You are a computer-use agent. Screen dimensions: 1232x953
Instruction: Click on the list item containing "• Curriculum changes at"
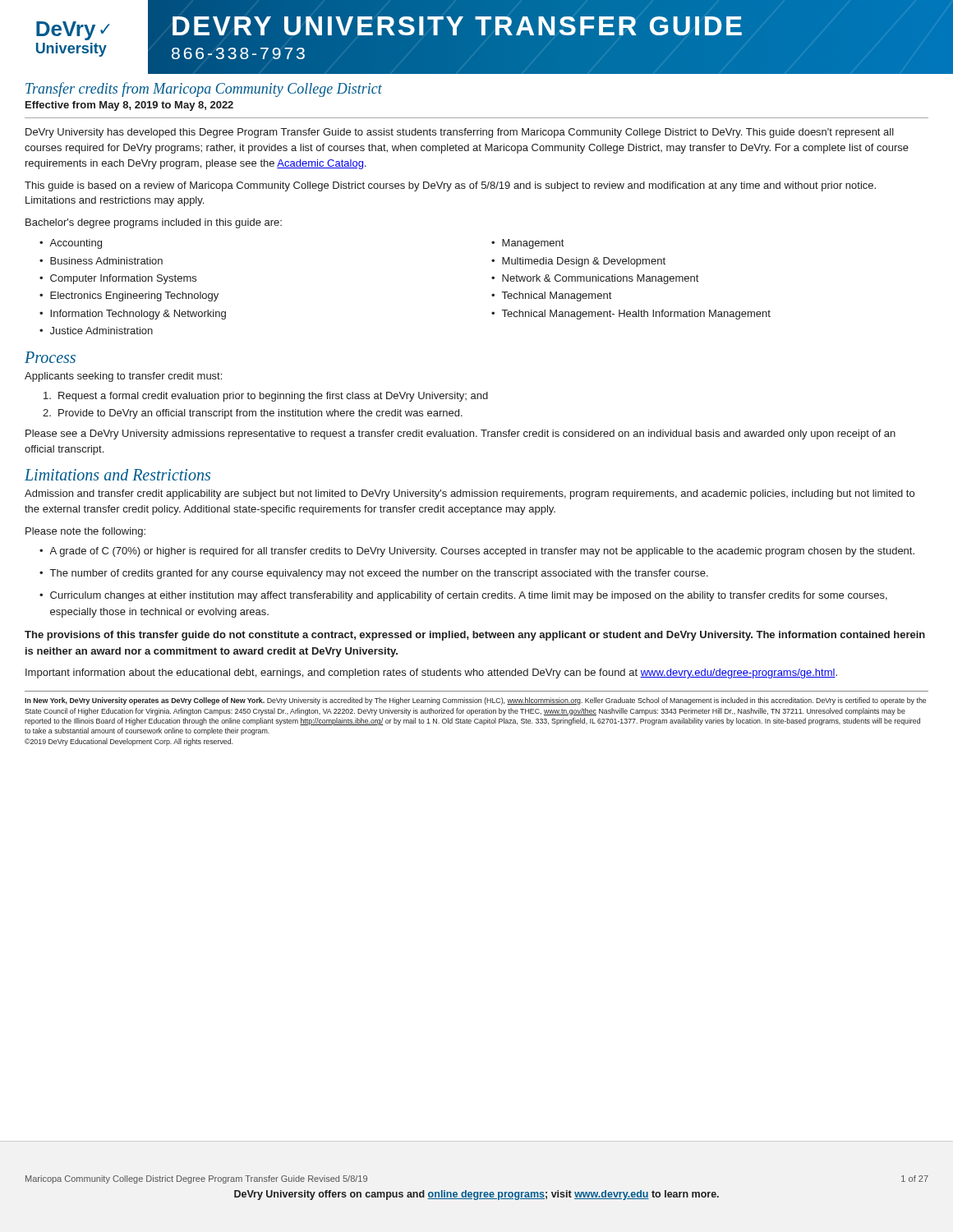[484, 604]
